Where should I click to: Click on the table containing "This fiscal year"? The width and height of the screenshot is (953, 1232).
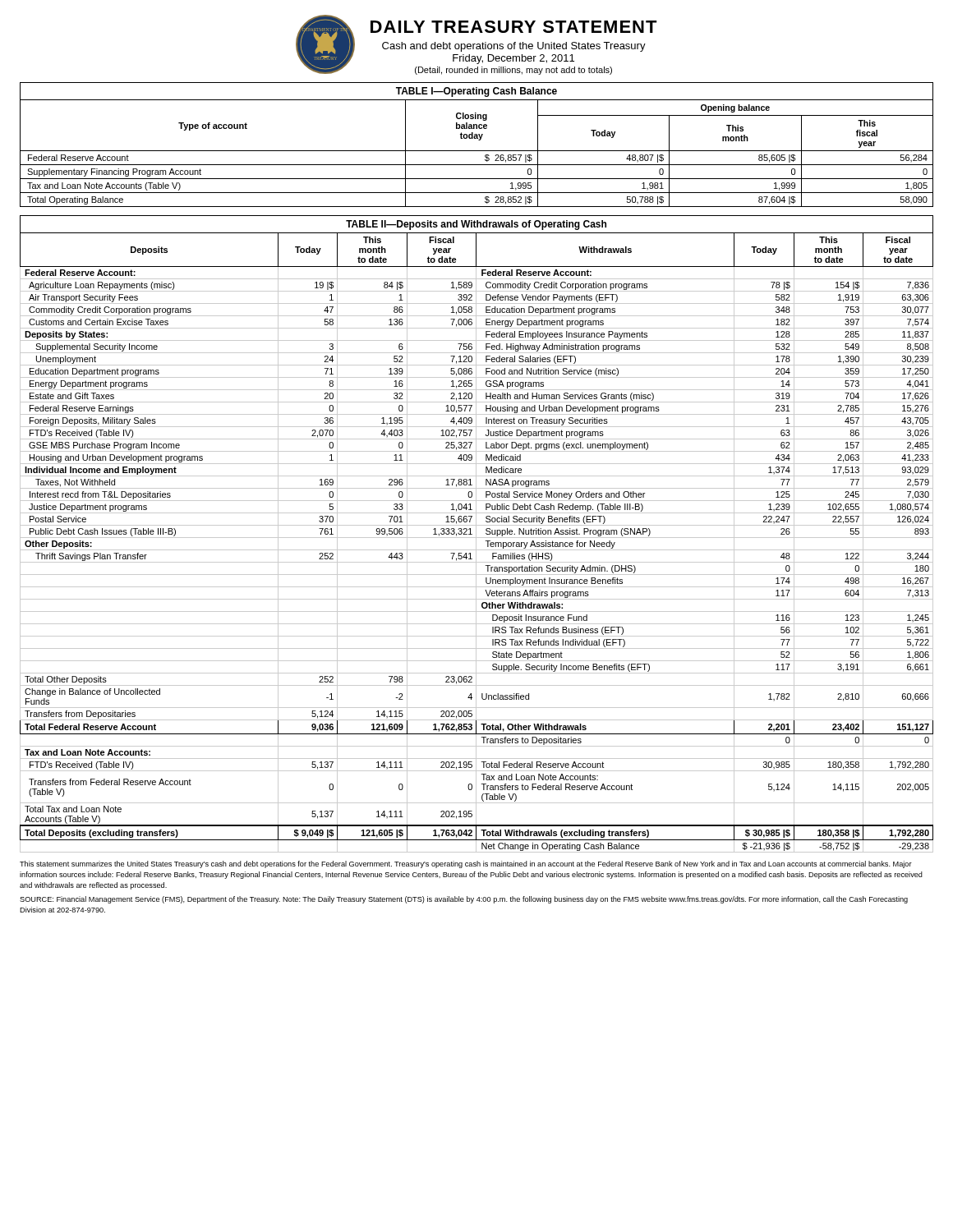pyautogui.click(x=476, y=145)
